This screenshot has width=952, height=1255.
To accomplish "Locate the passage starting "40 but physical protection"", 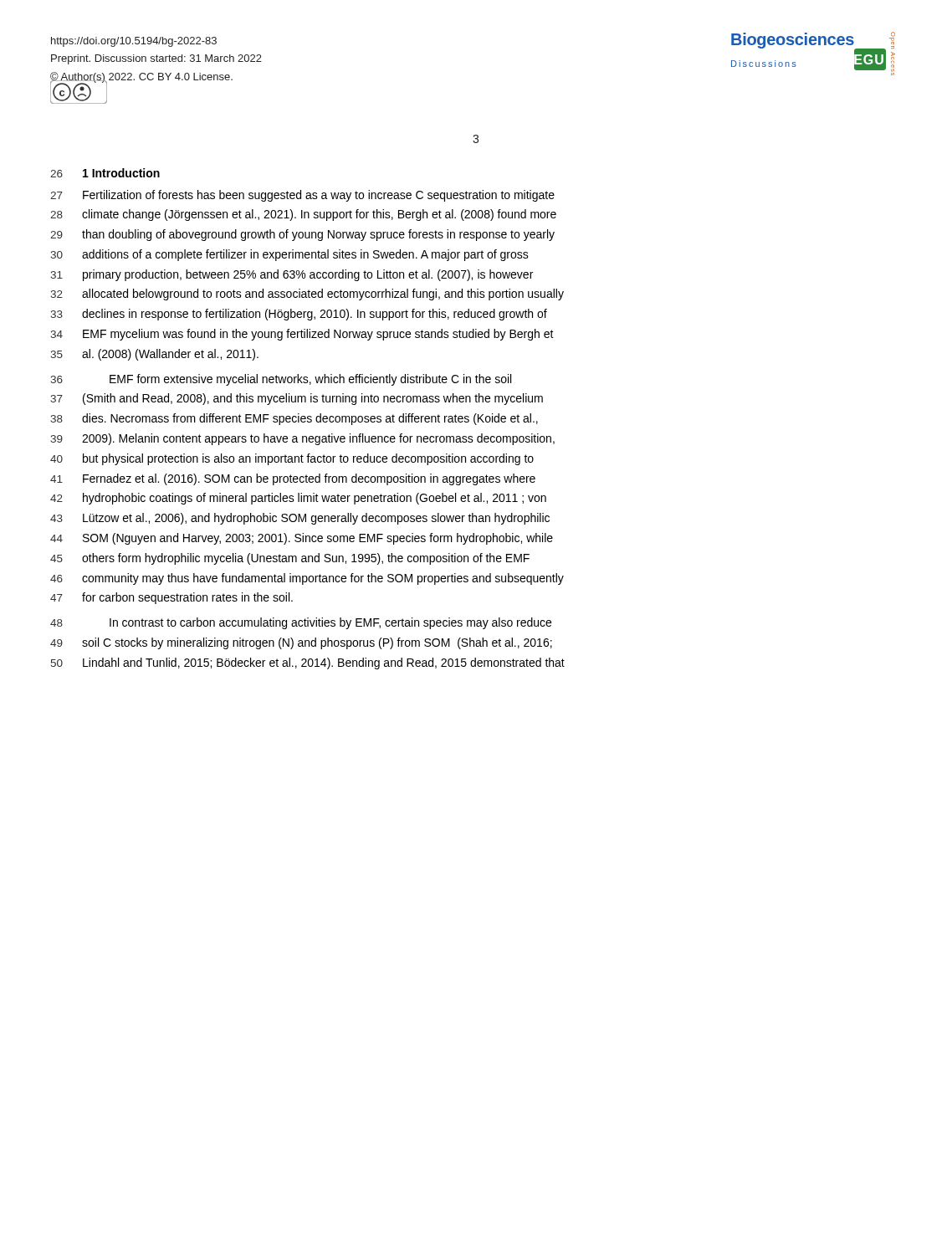I will tap(476, 459).
